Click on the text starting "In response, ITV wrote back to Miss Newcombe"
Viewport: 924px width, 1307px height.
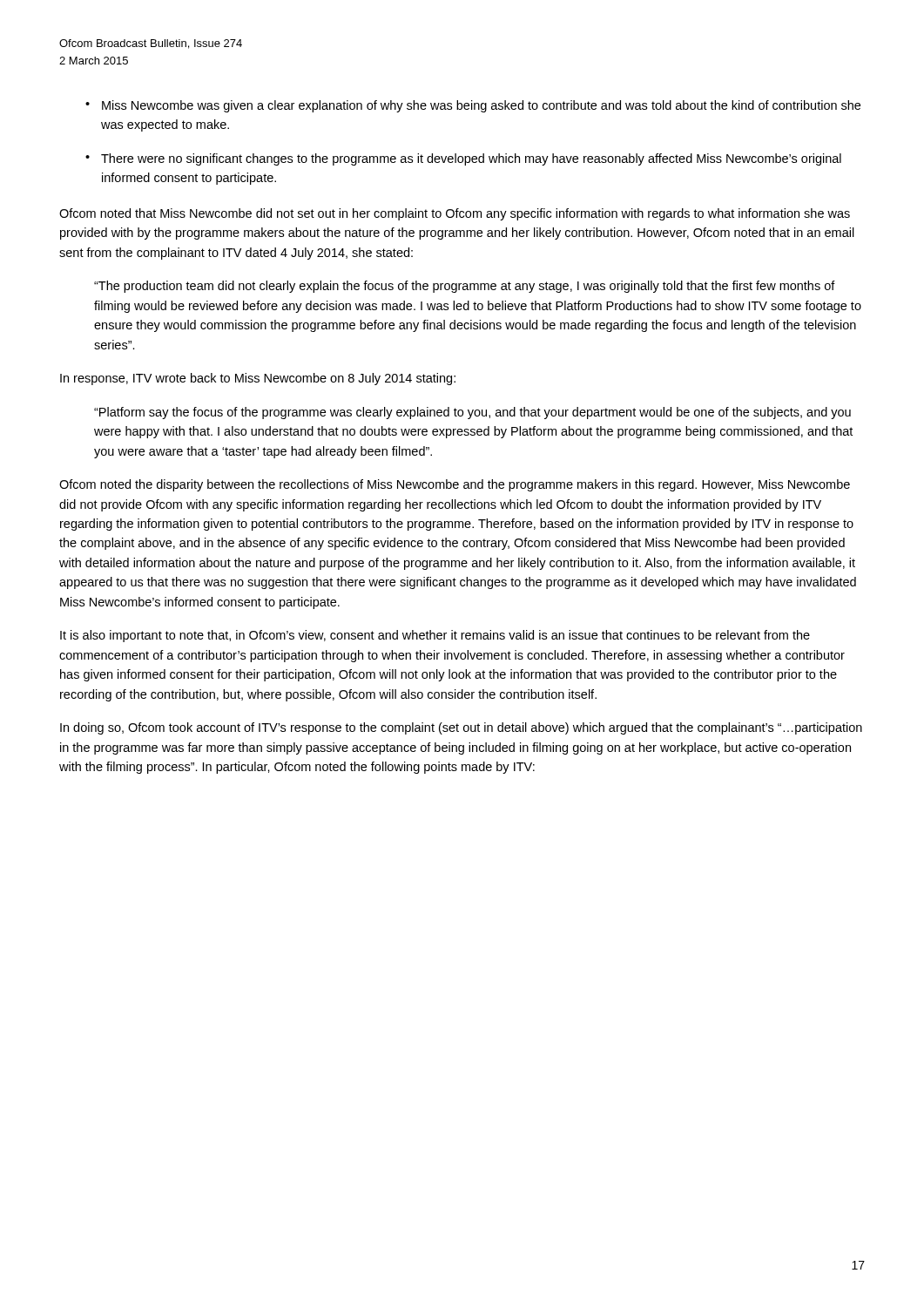tap(258, 378)
